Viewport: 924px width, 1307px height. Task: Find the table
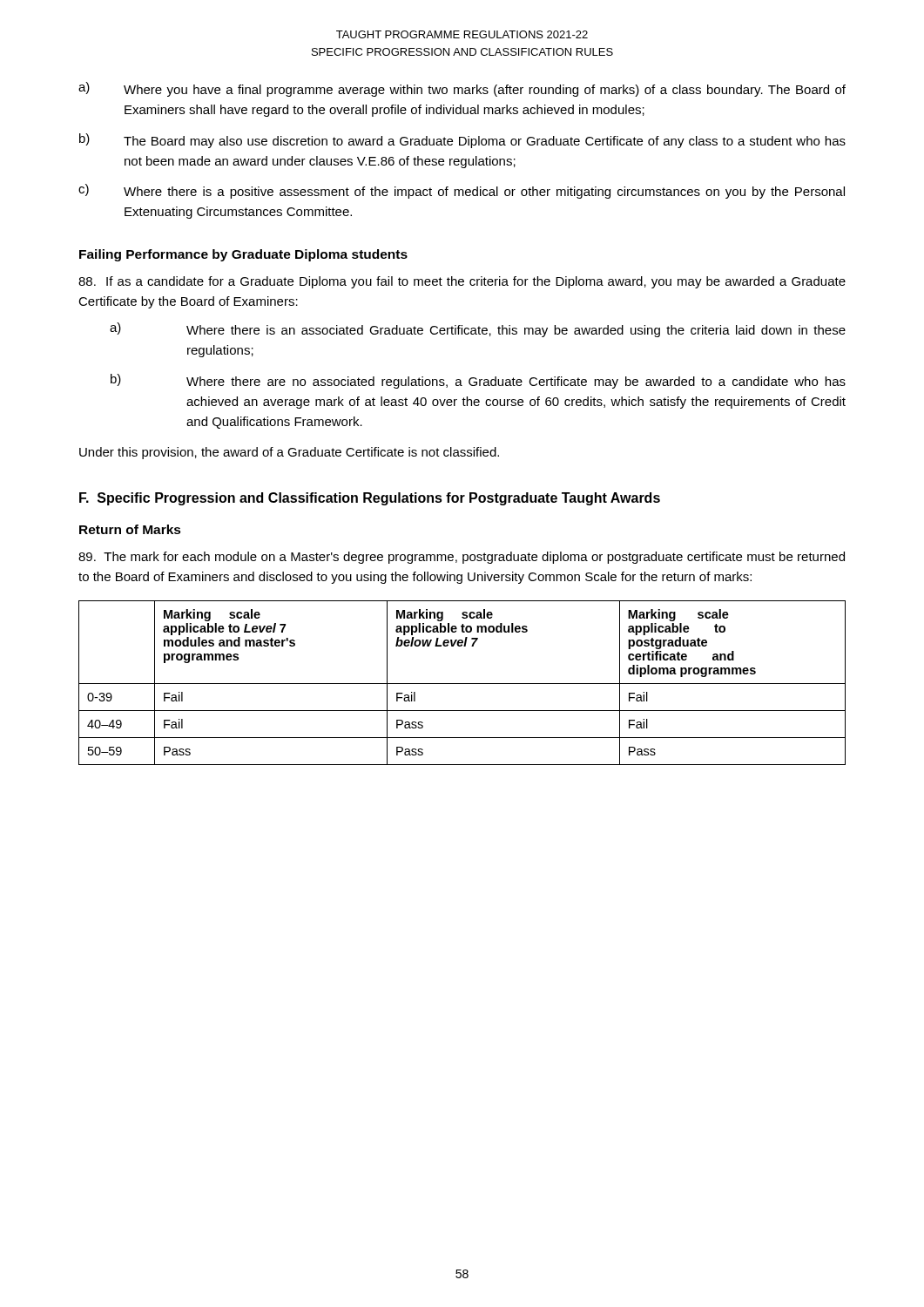click(x=462, y=683)
